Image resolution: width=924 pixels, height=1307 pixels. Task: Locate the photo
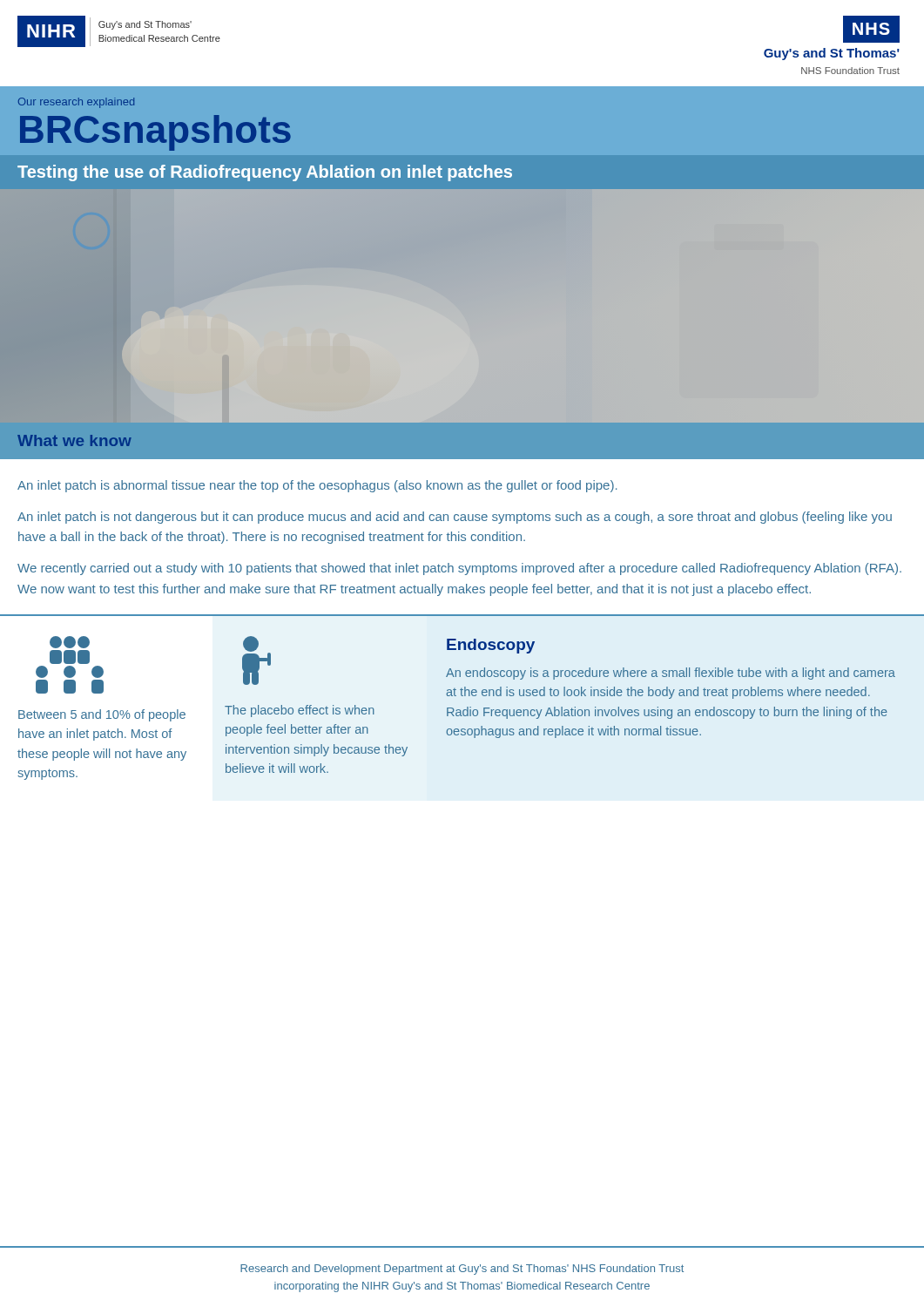click(462, 306)
